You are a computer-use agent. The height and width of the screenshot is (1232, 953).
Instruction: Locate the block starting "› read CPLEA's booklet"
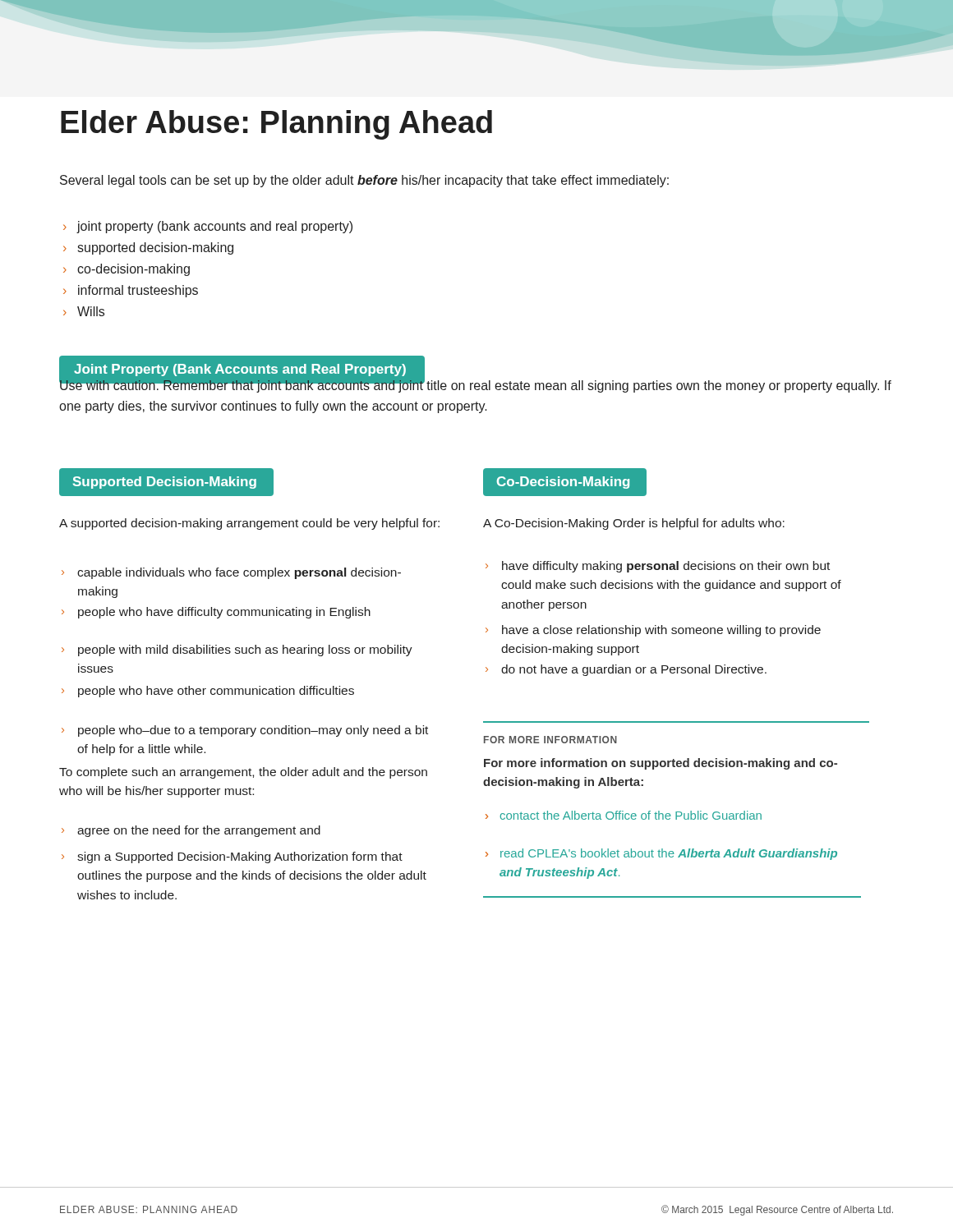(x=672, y=863)
